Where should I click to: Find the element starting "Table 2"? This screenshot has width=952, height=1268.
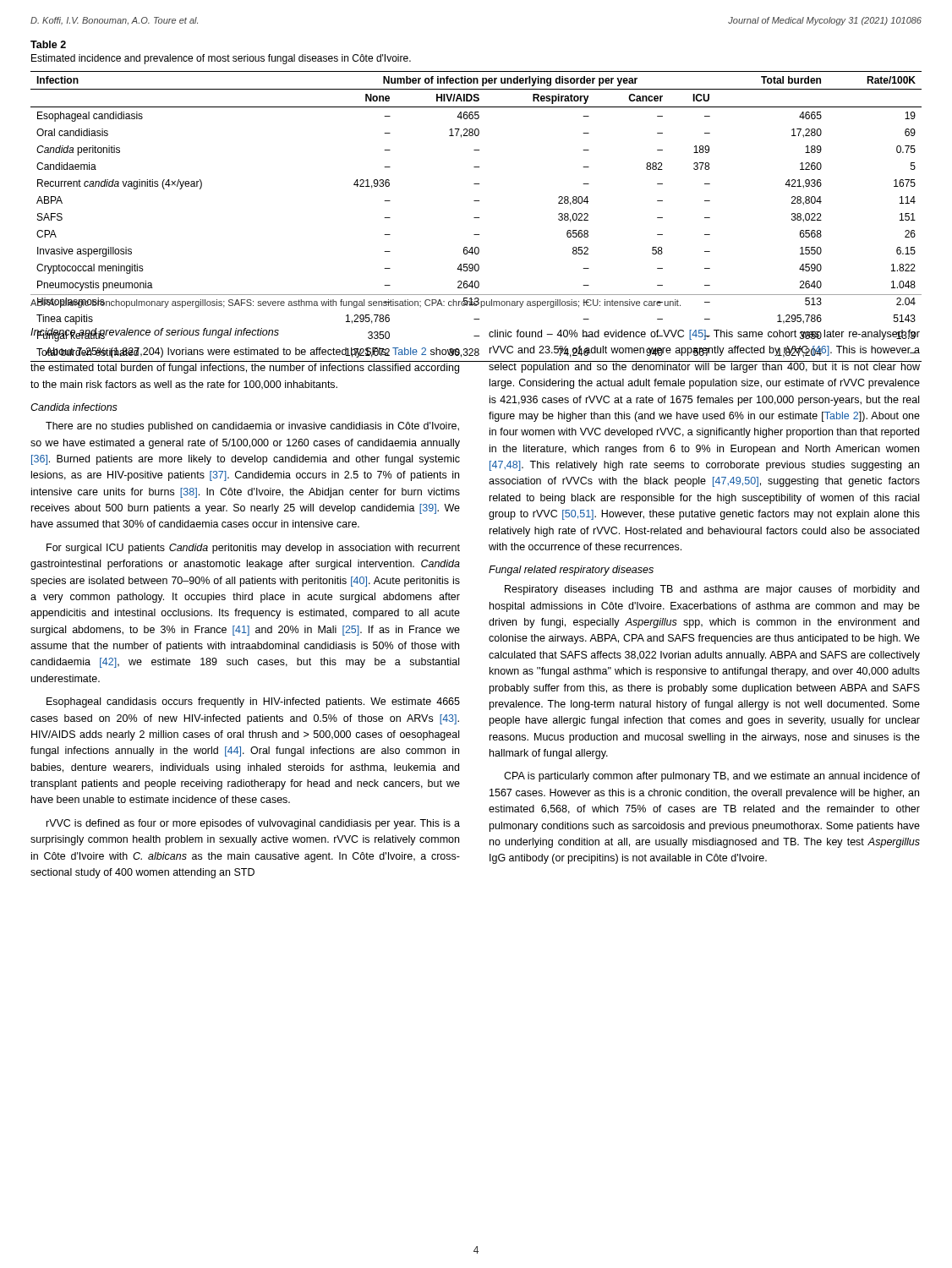tap(48, 45)
